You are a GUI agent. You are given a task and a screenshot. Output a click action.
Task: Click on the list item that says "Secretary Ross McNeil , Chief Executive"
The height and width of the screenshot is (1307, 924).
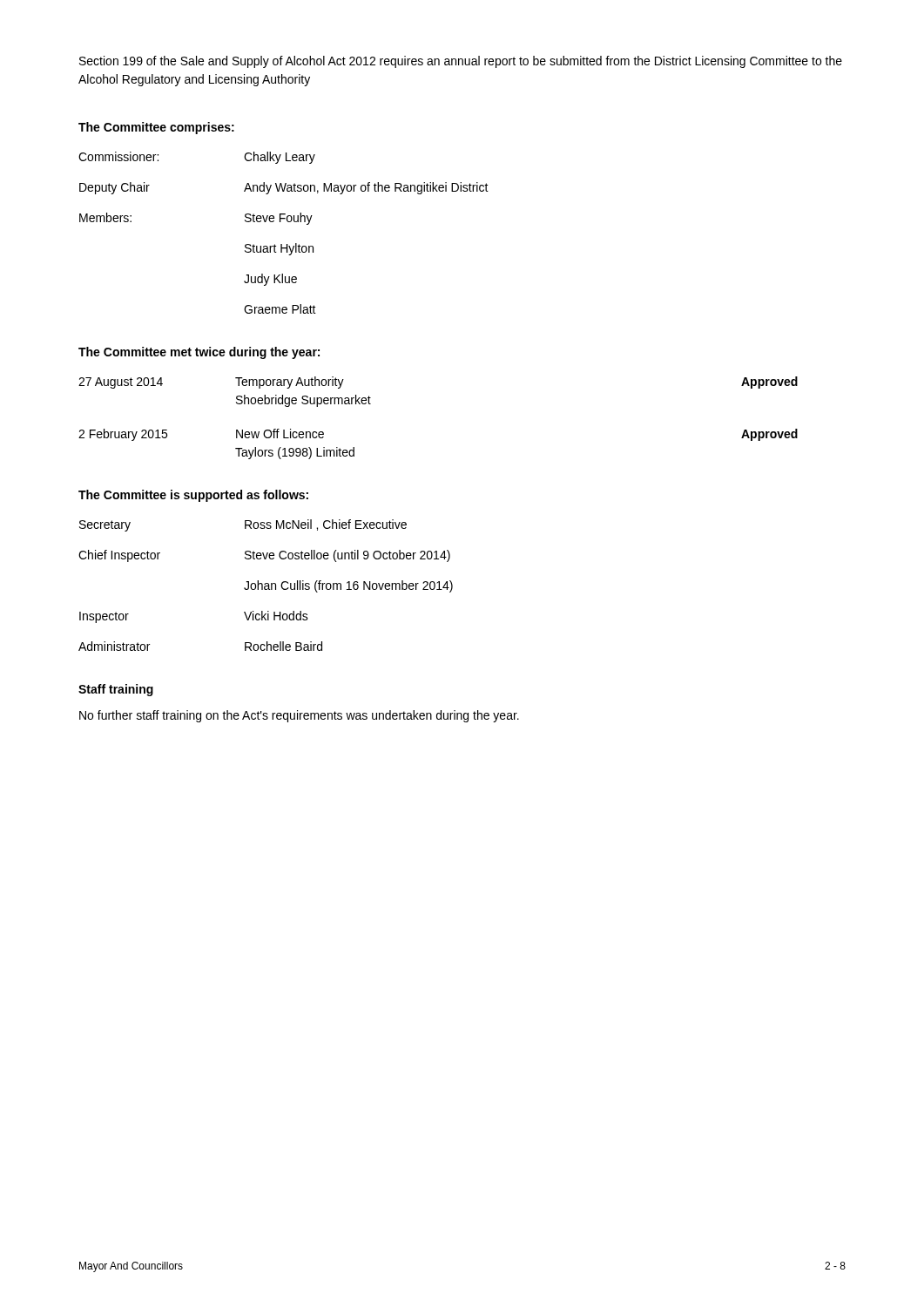[243, 525]
